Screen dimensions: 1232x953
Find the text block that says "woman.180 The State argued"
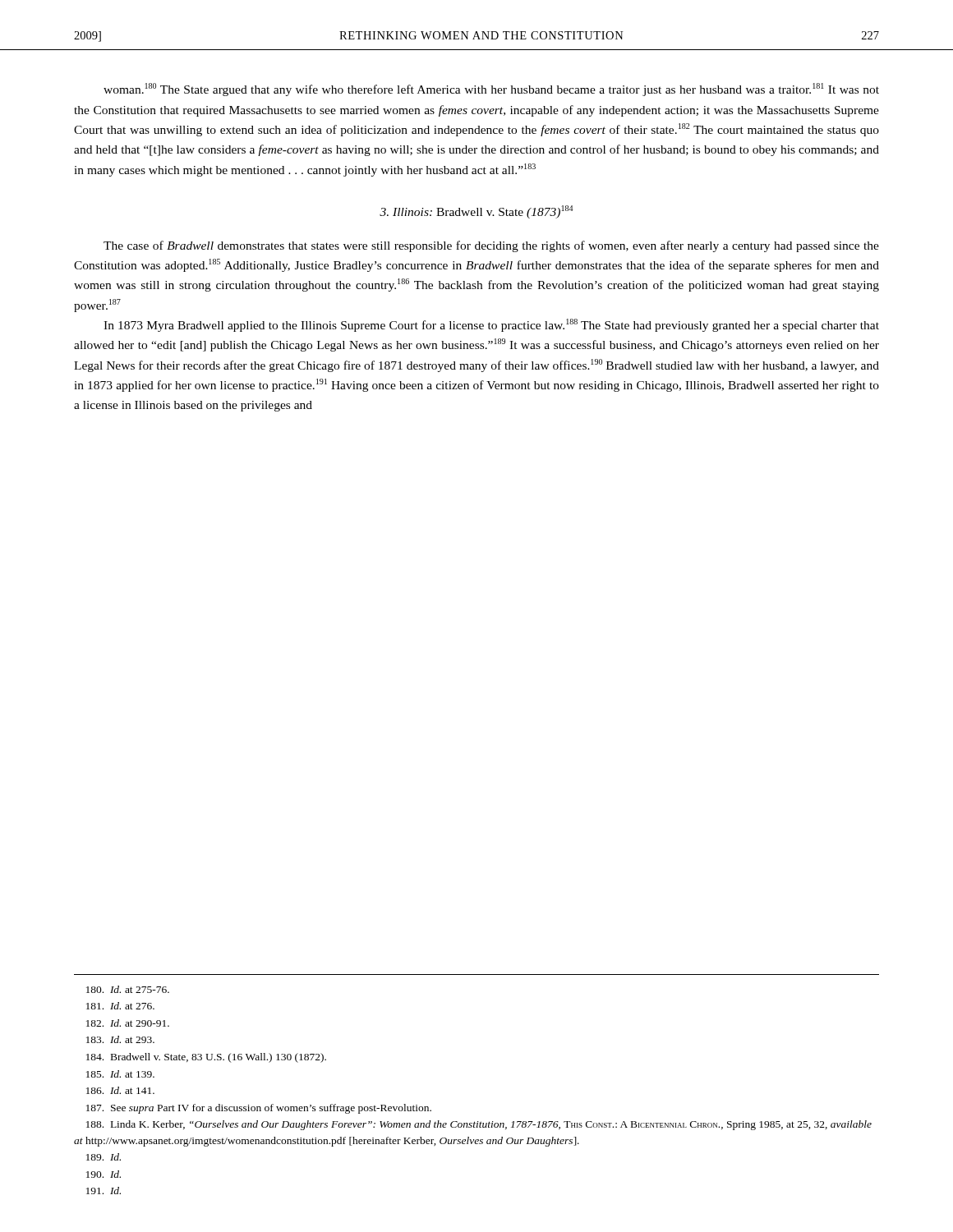(x=476, y=130)
